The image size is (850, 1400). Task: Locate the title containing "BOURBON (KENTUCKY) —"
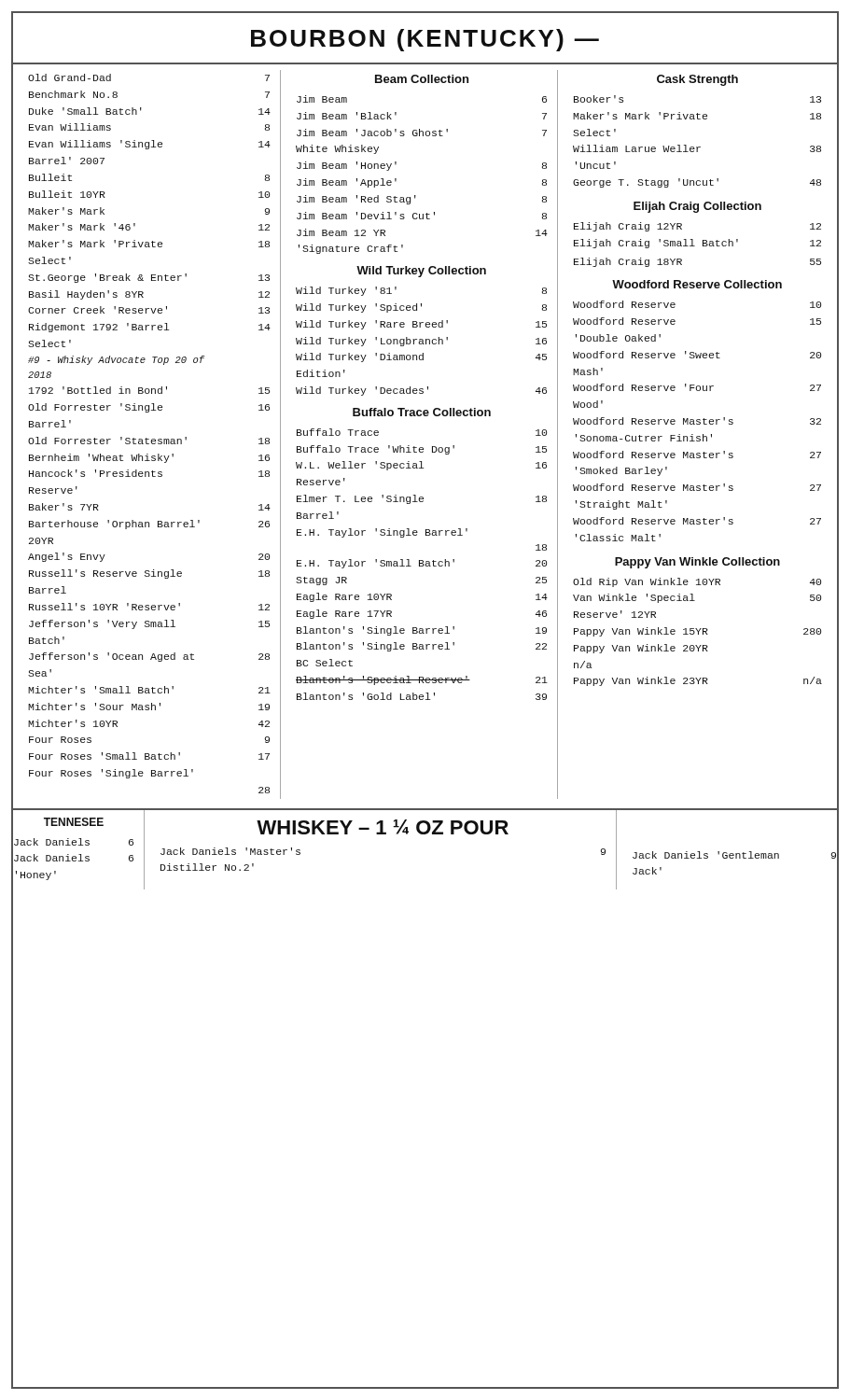[425, 38]
